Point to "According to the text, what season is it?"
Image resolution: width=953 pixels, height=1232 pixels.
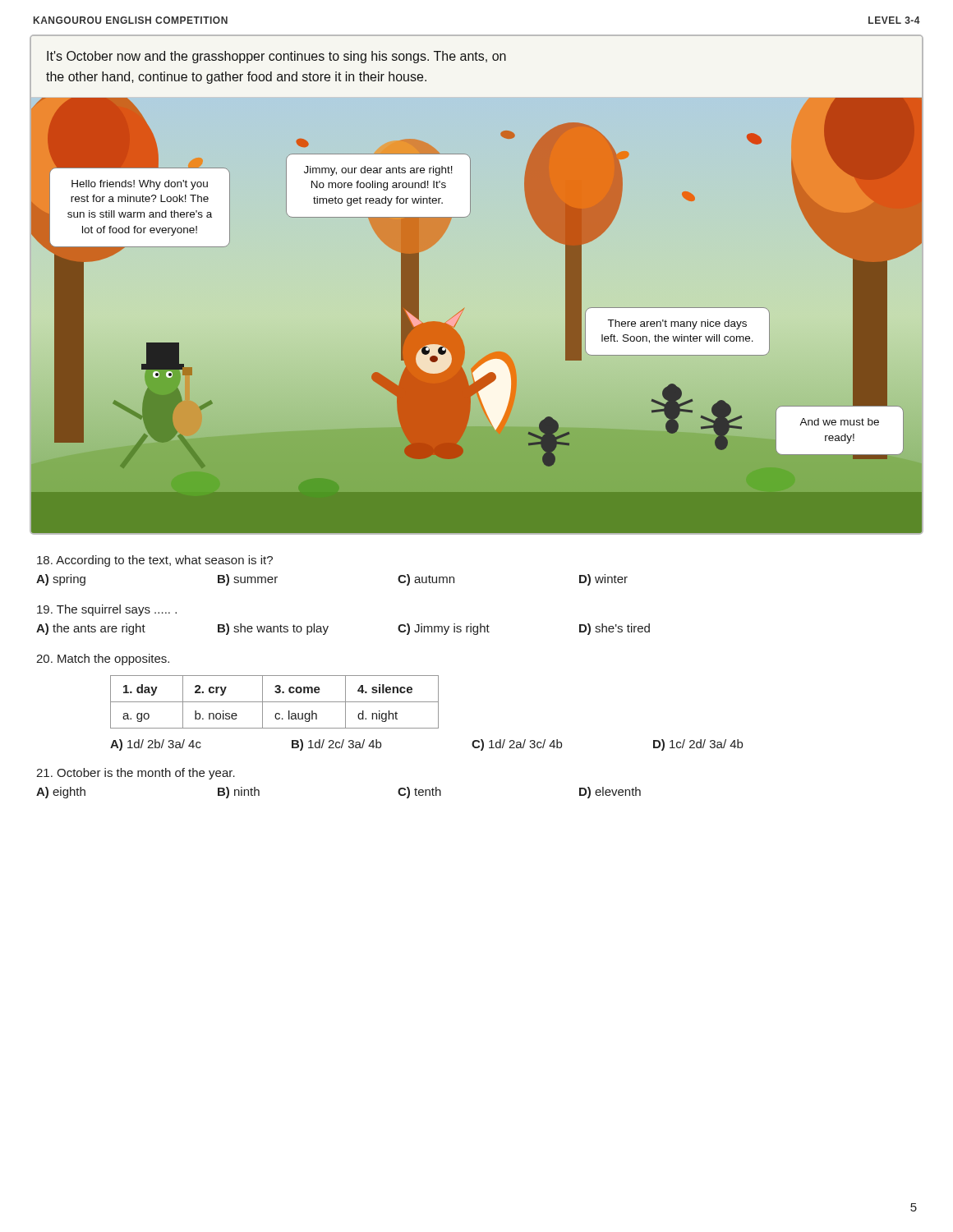(x=155, y=559)
